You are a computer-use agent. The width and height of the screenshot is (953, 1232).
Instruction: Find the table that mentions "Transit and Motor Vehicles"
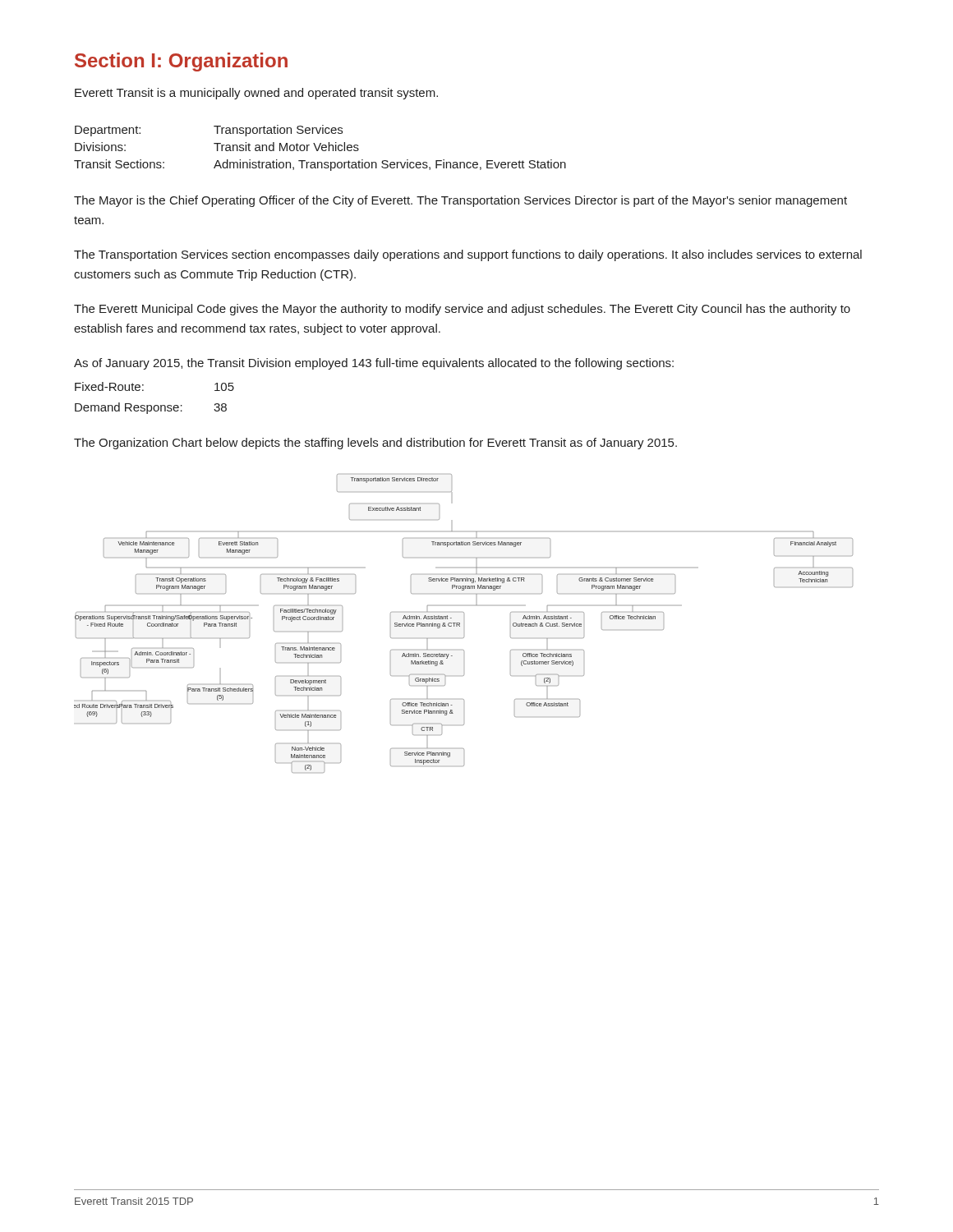(476, 146)
